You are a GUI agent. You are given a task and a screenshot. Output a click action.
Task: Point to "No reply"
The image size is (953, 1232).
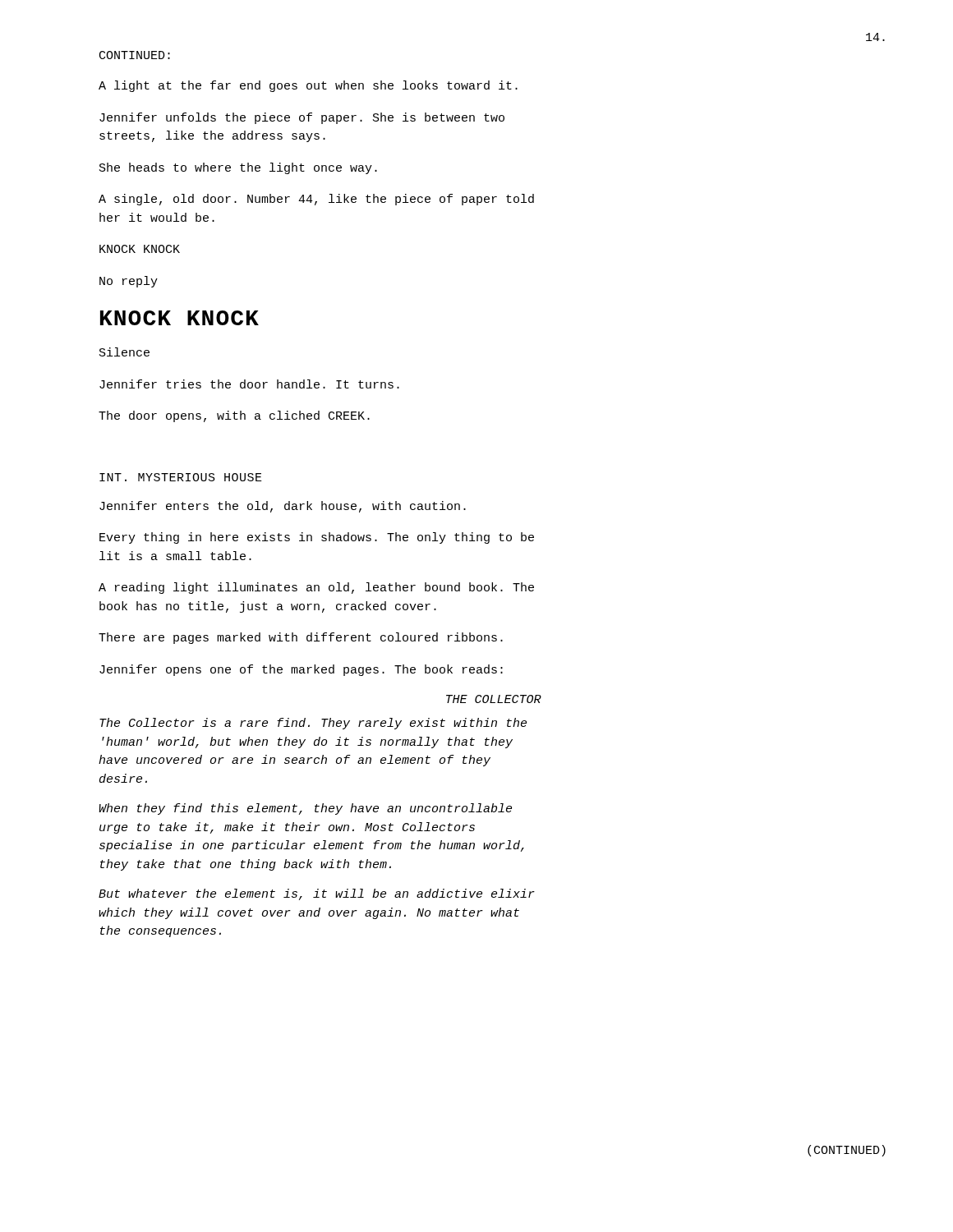(128, 282)
